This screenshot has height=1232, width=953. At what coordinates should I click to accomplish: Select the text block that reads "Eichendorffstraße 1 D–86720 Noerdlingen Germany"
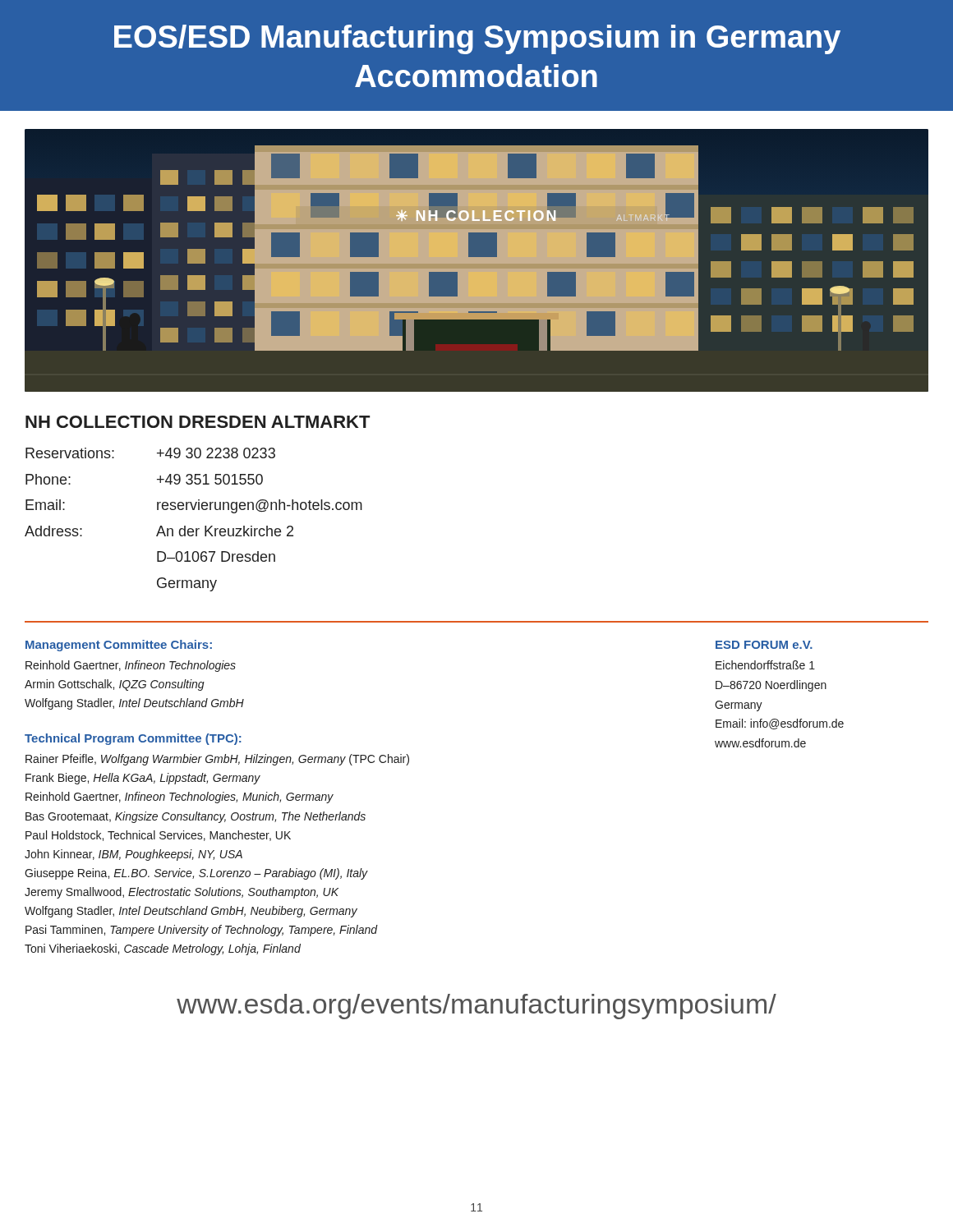point(765,665)
